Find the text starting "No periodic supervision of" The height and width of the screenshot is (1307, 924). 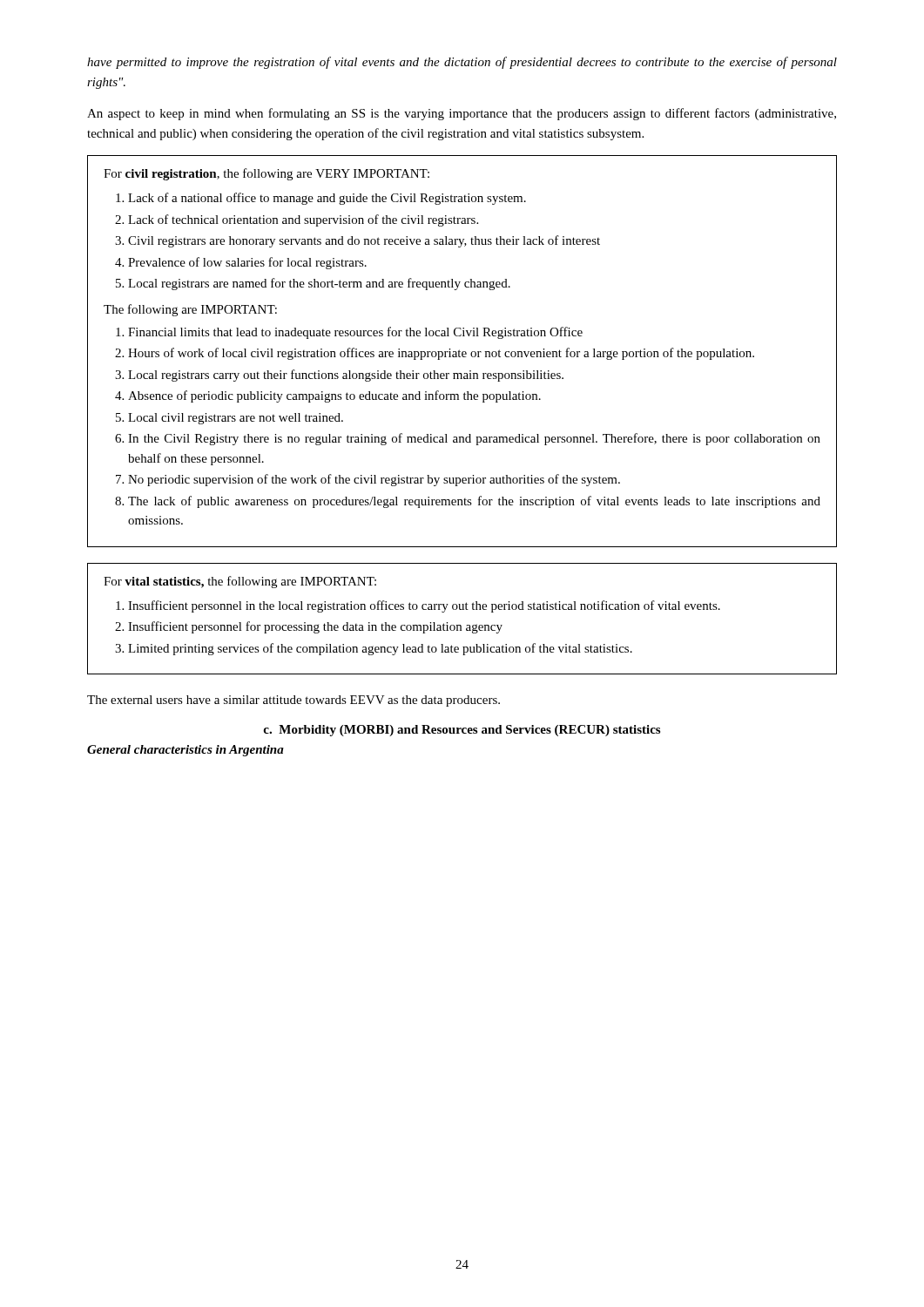point(374,479)
